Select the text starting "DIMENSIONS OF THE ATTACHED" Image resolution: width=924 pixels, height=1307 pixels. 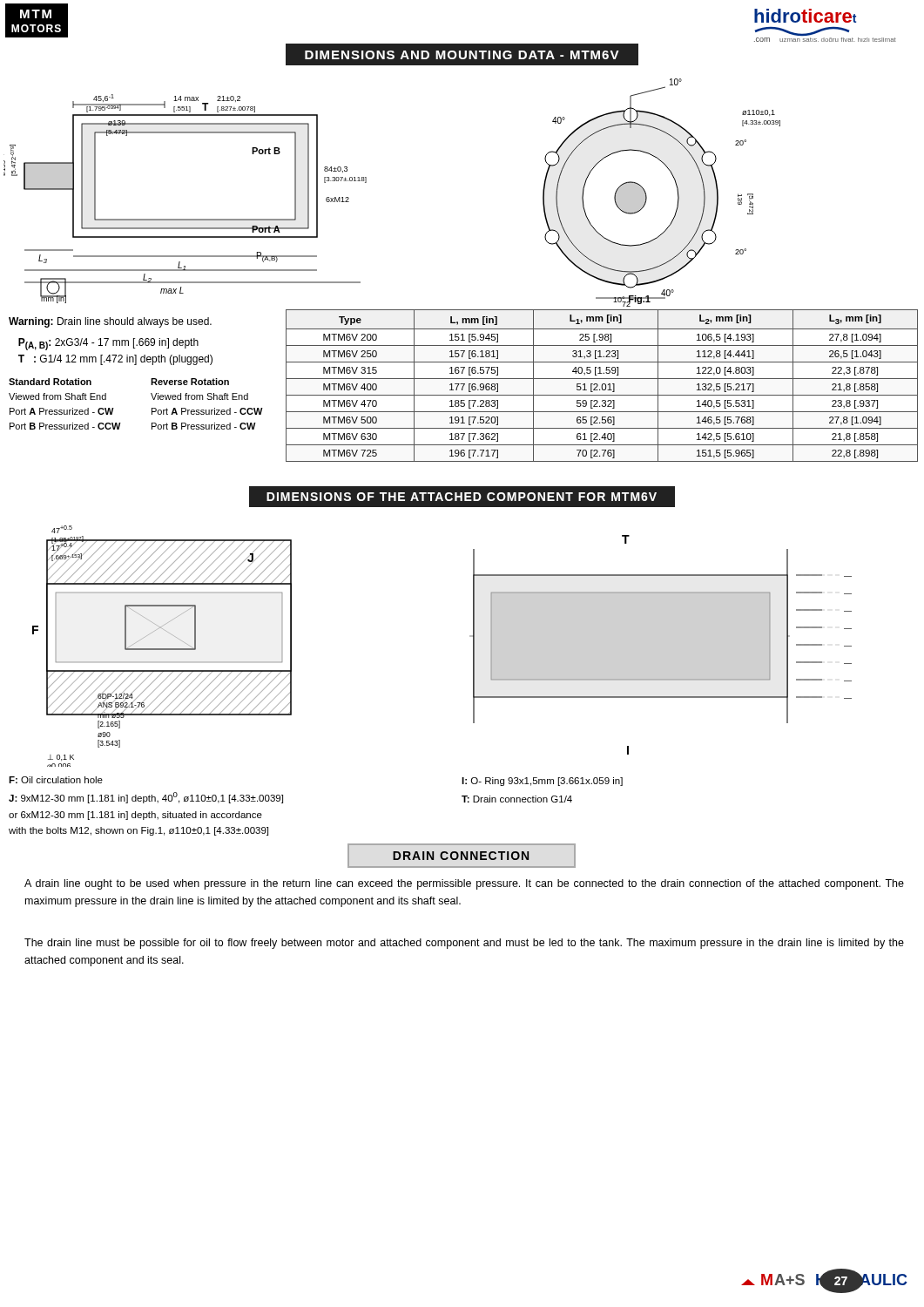(462, 497)
